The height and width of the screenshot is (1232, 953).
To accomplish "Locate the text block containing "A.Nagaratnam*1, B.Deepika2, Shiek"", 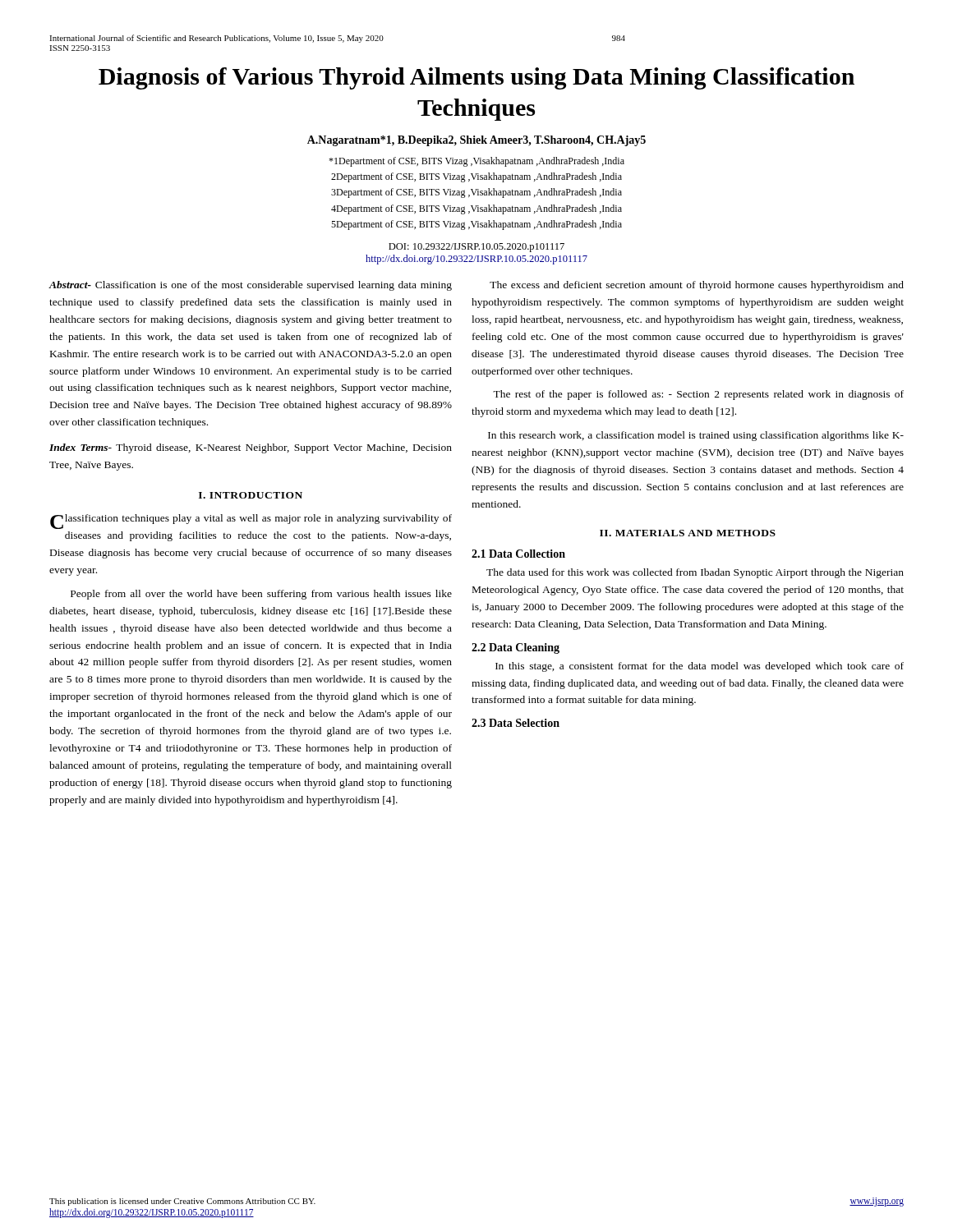I will pos(476,140).
